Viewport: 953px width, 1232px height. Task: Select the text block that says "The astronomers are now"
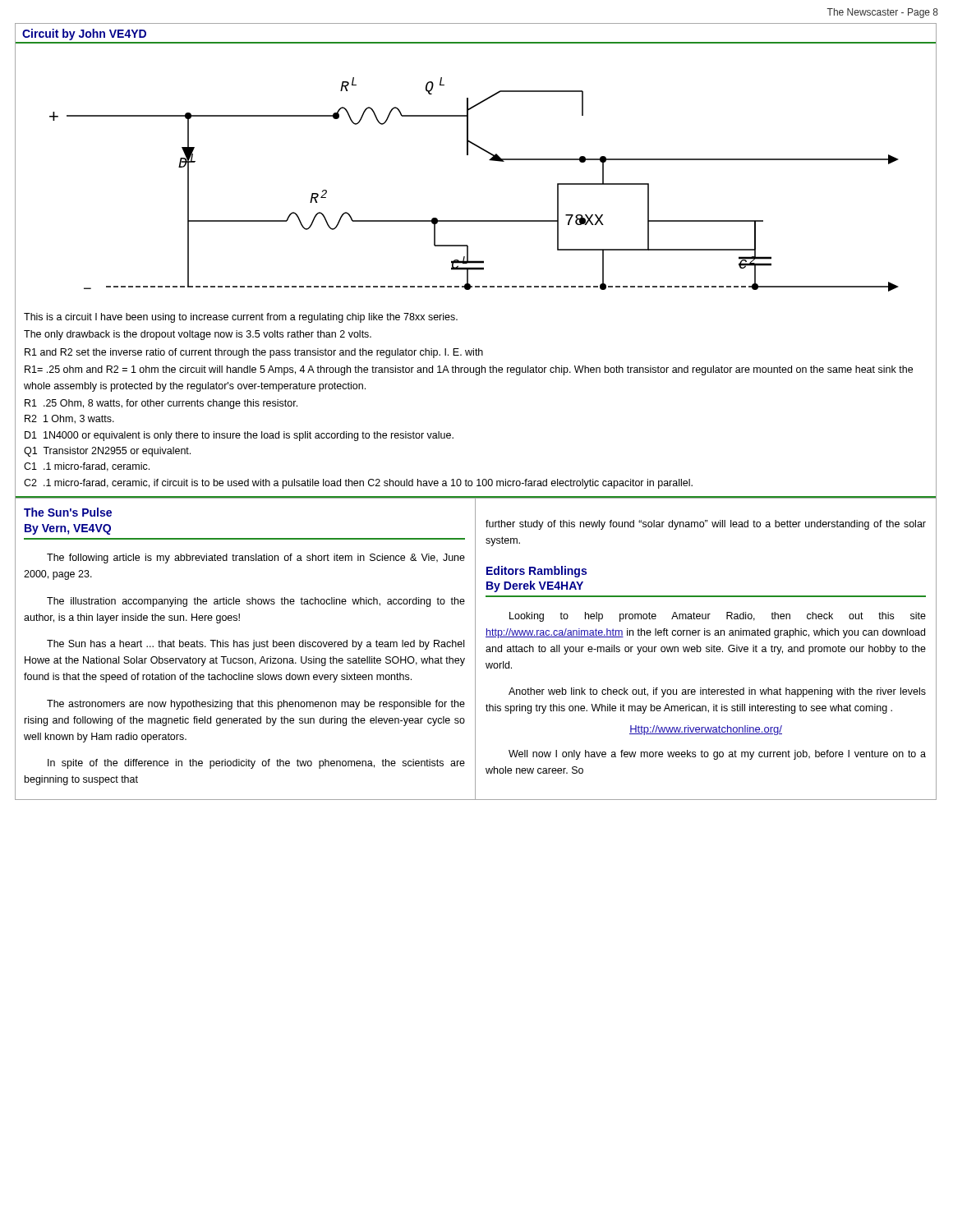click(x=244, y=720)
